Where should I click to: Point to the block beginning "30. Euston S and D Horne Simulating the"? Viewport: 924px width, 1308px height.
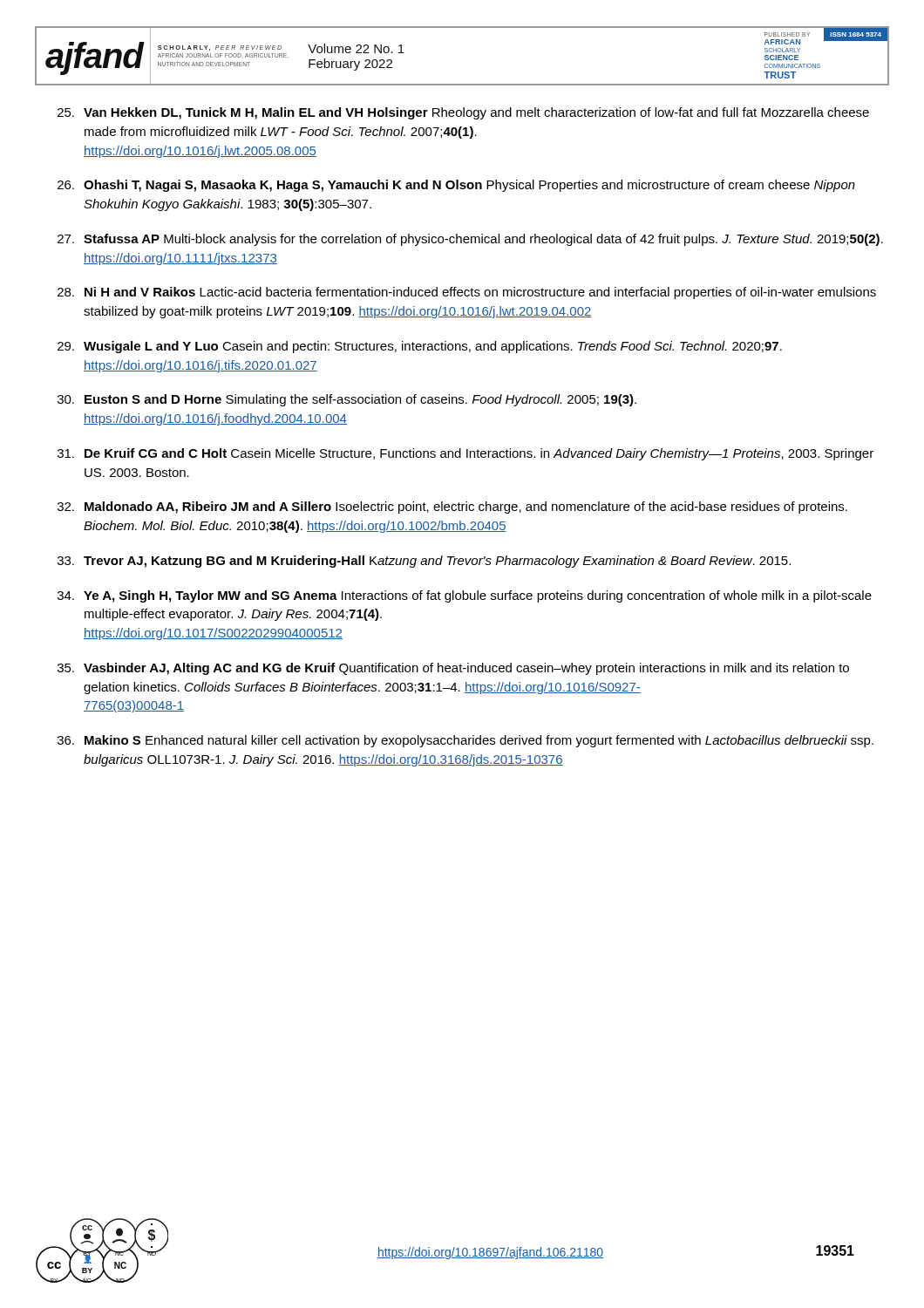(x=462, y=409)
